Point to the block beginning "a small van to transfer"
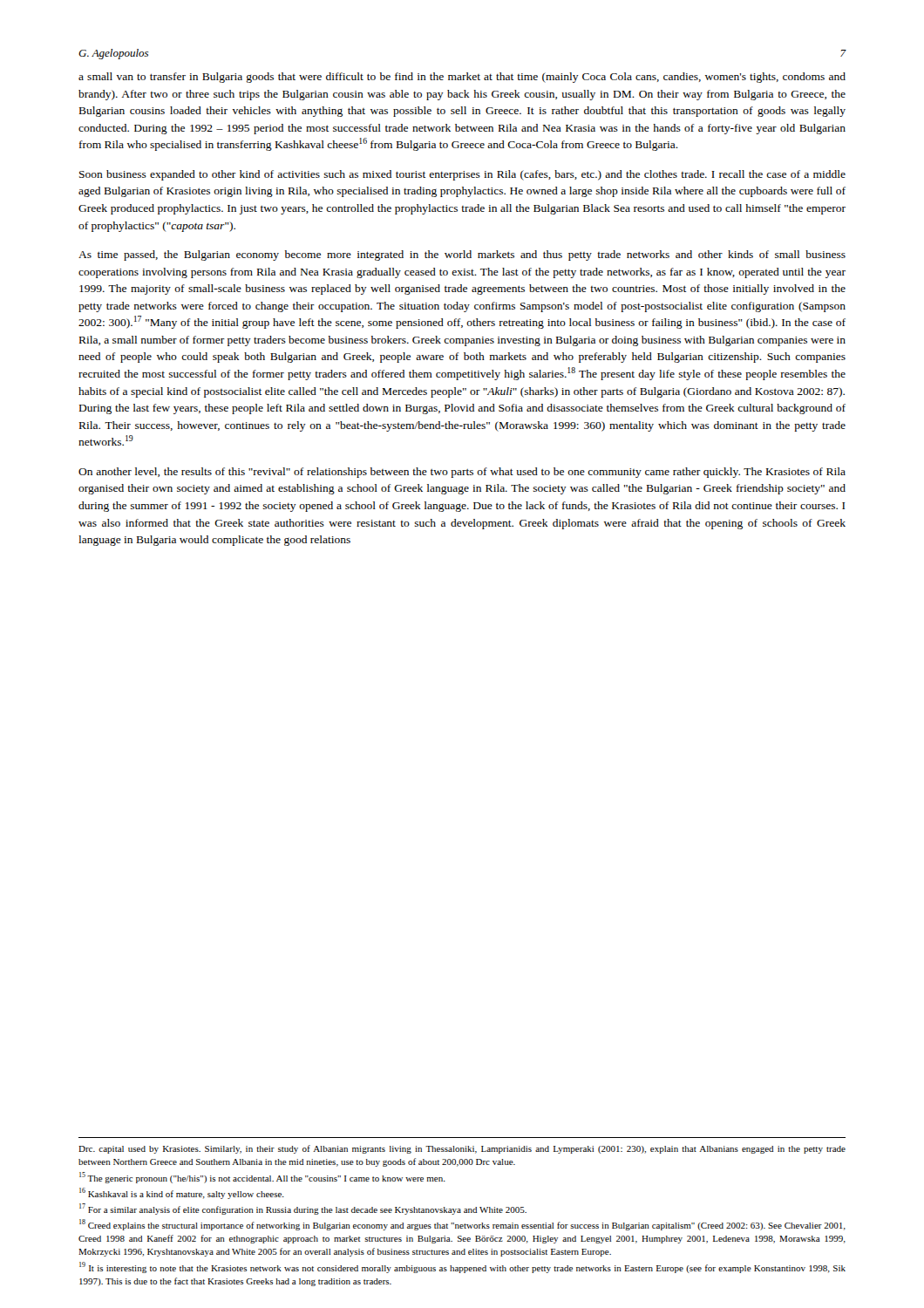The image size is (924, 1308). pos(462,111)
